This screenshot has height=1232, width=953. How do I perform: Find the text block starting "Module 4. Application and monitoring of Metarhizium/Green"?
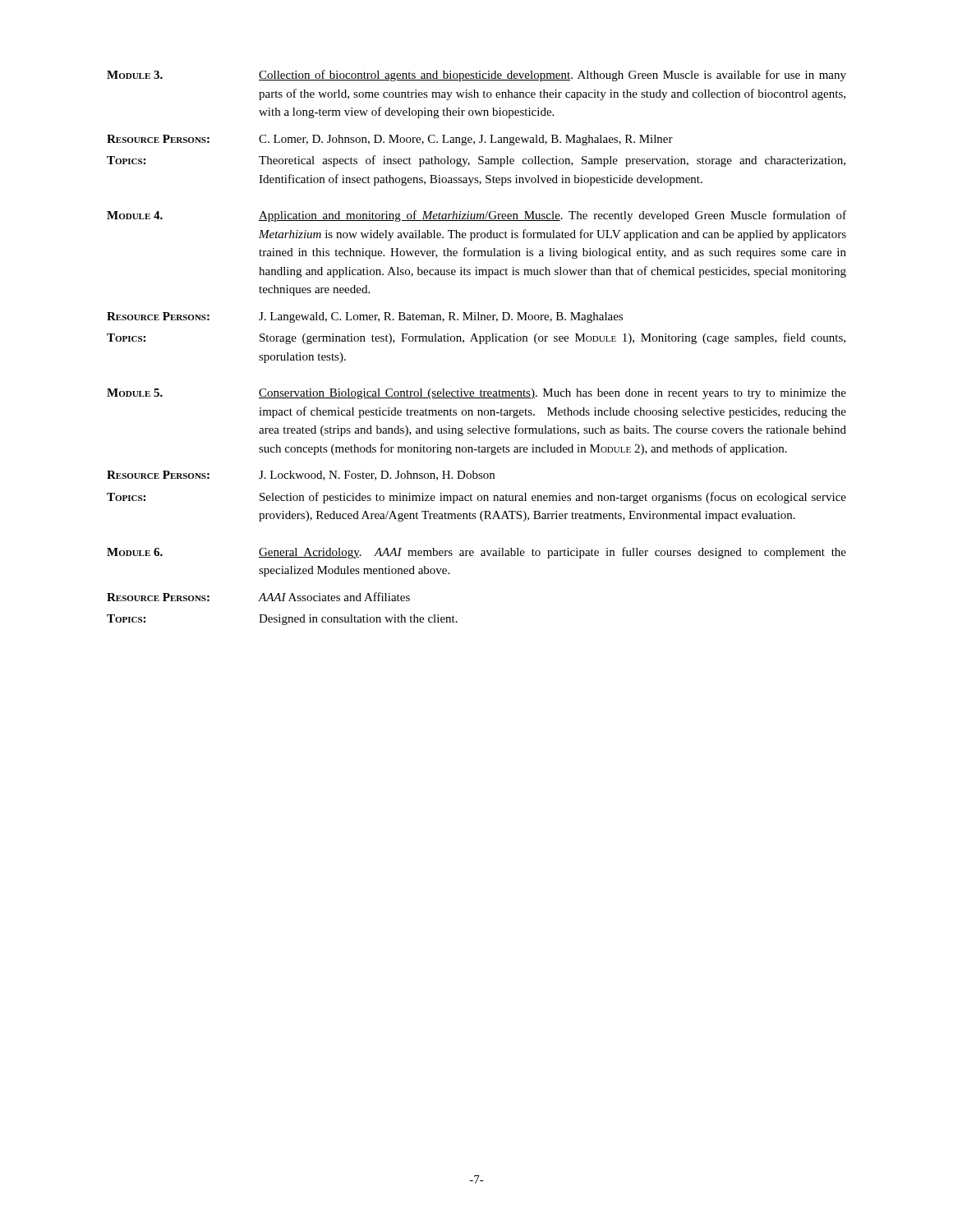coord(476,252)
